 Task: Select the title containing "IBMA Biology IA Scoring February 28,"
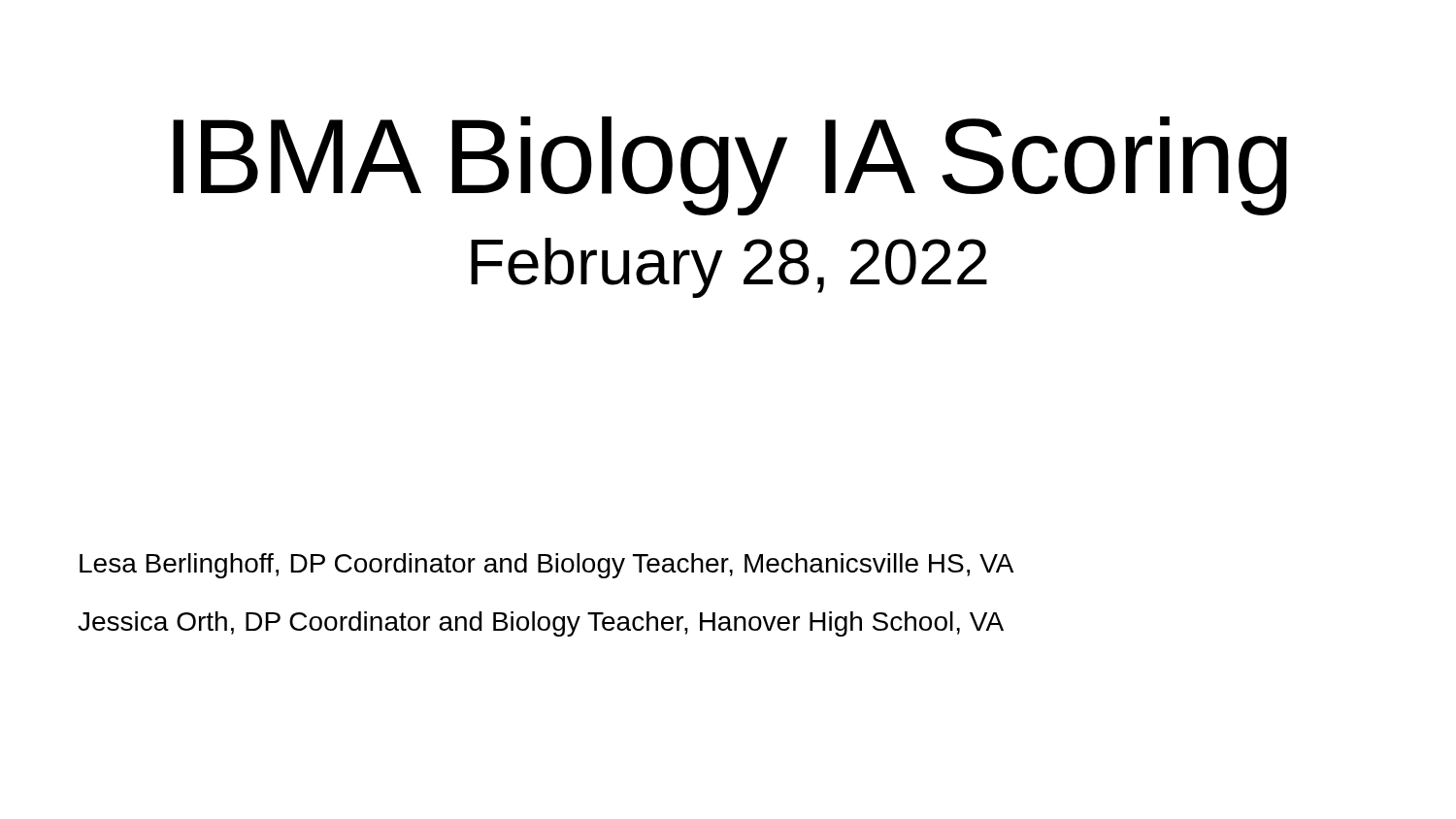728,199
